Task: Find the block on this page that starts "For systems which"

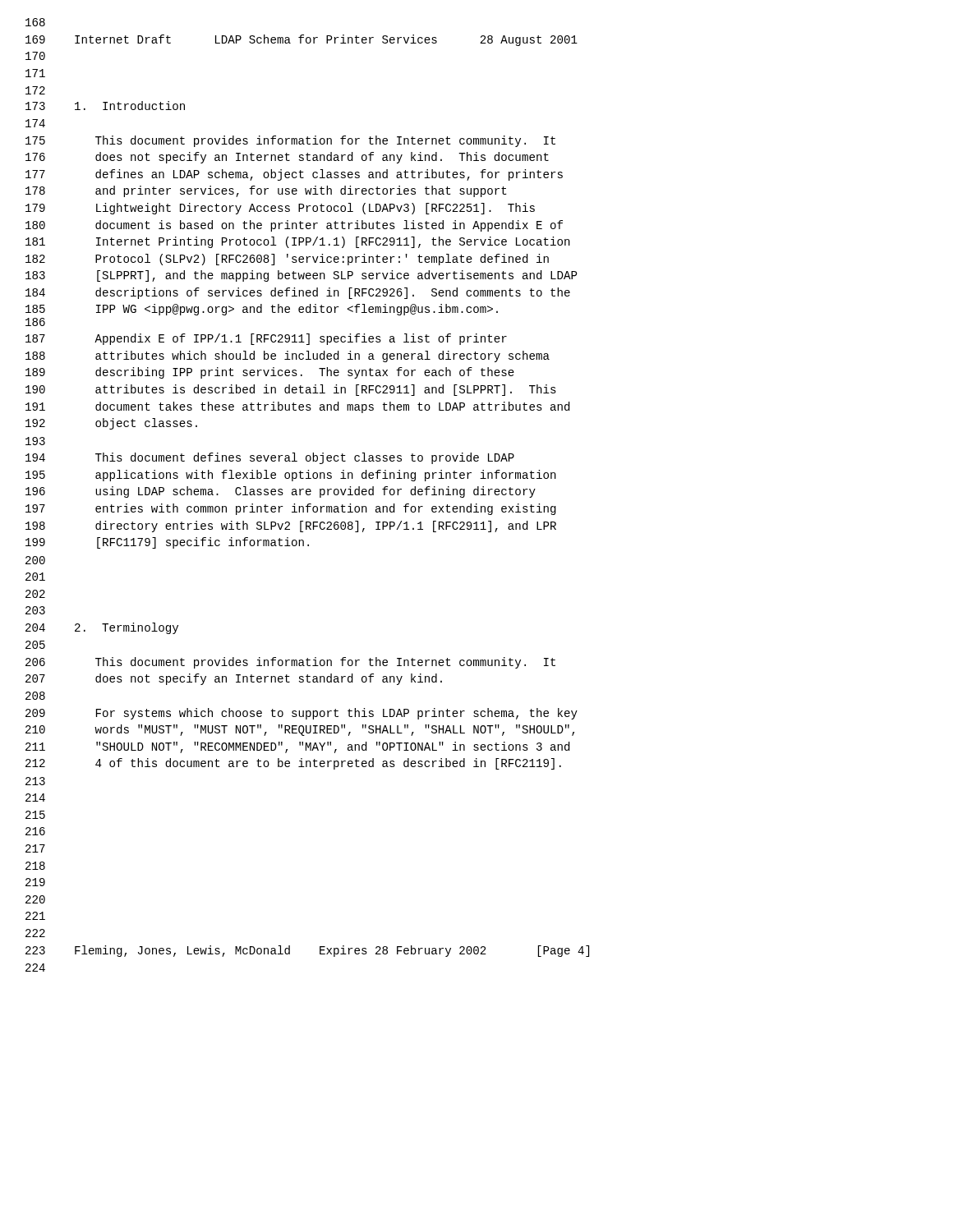Action: point(326,739)
